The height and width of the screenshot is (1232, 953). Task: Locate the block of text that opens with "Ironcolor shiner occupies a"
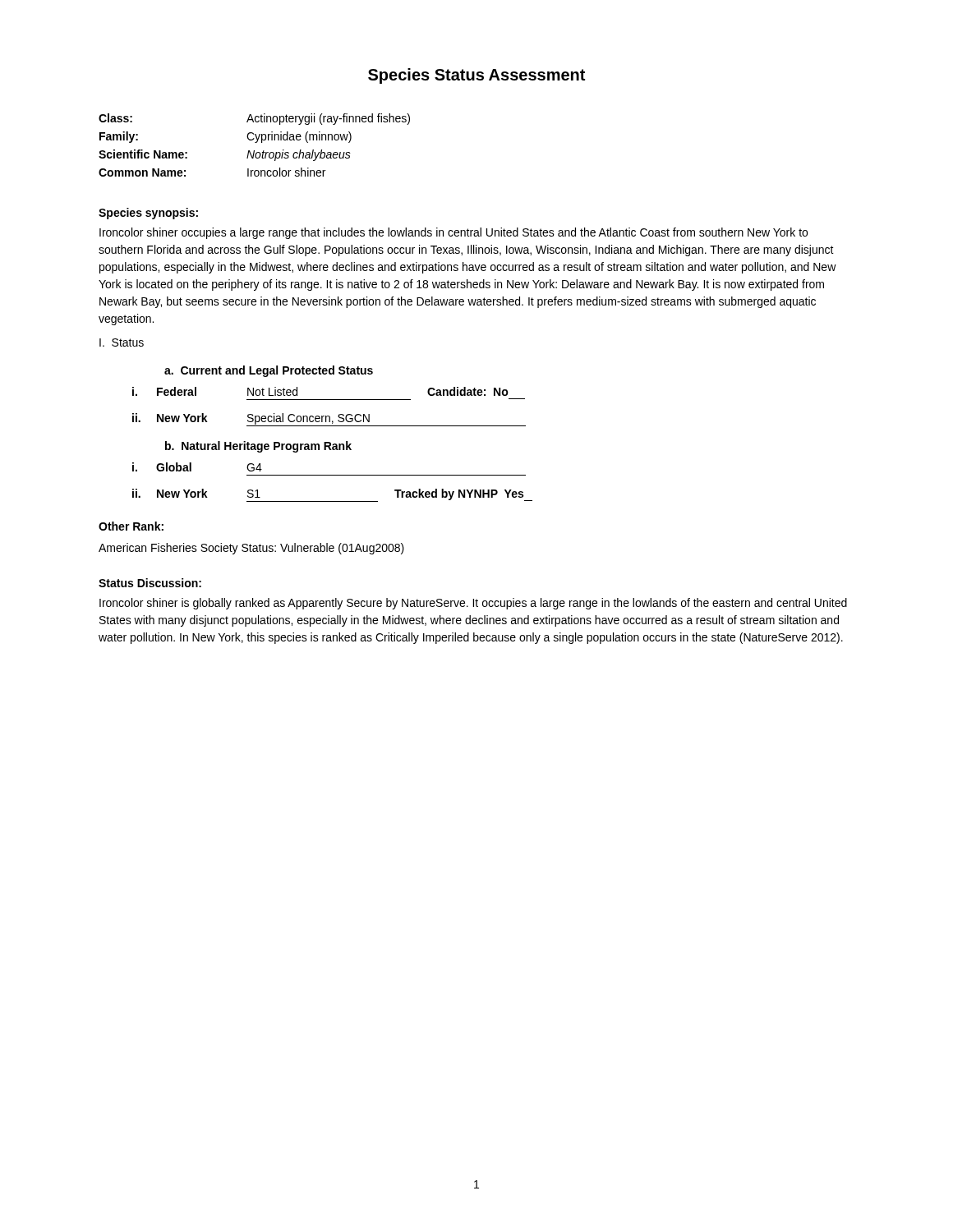pos(467,276)
